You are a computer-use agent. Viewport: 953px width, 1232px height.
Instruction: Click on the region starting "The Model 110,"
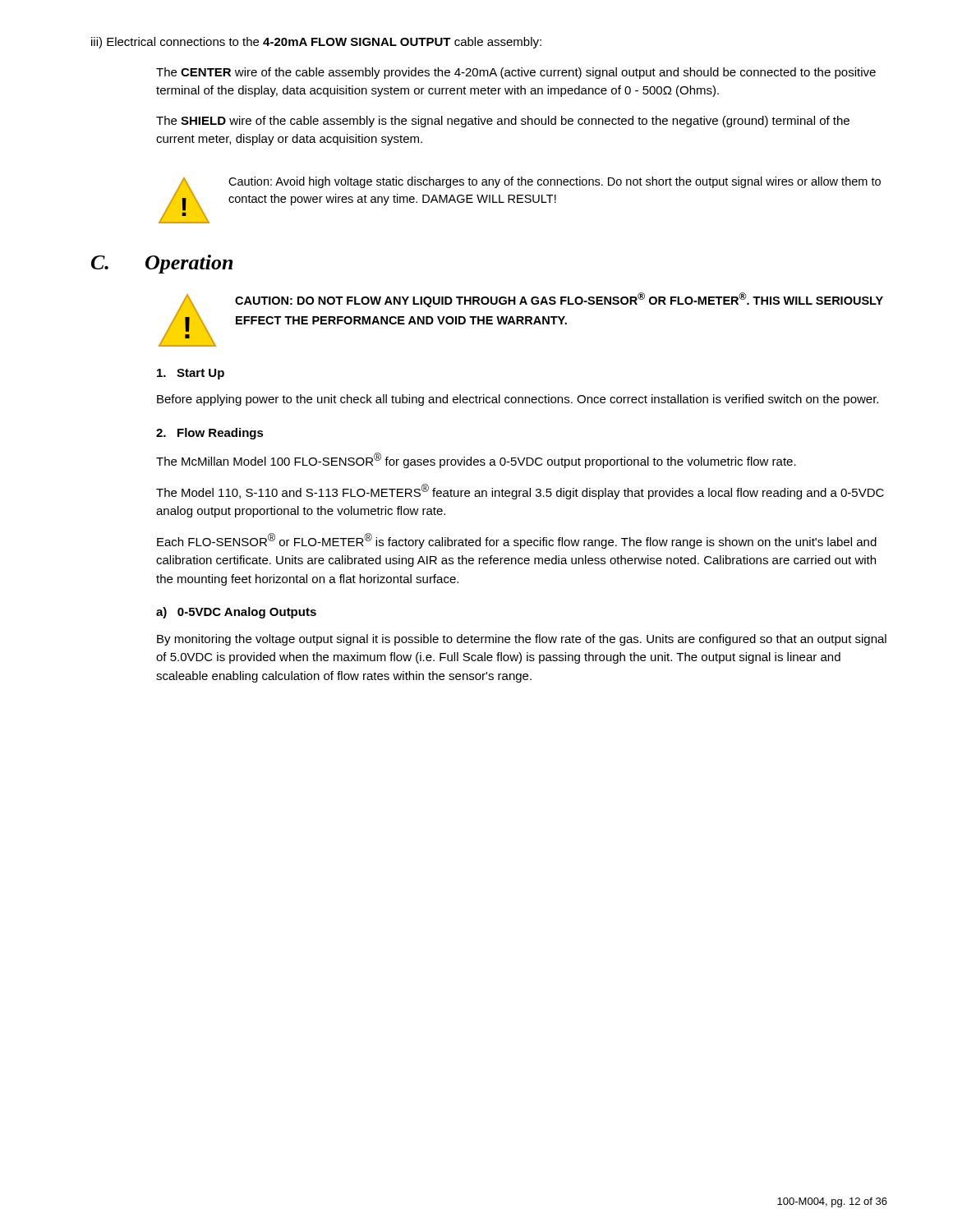pyautogui.click(x=522, y=501)
